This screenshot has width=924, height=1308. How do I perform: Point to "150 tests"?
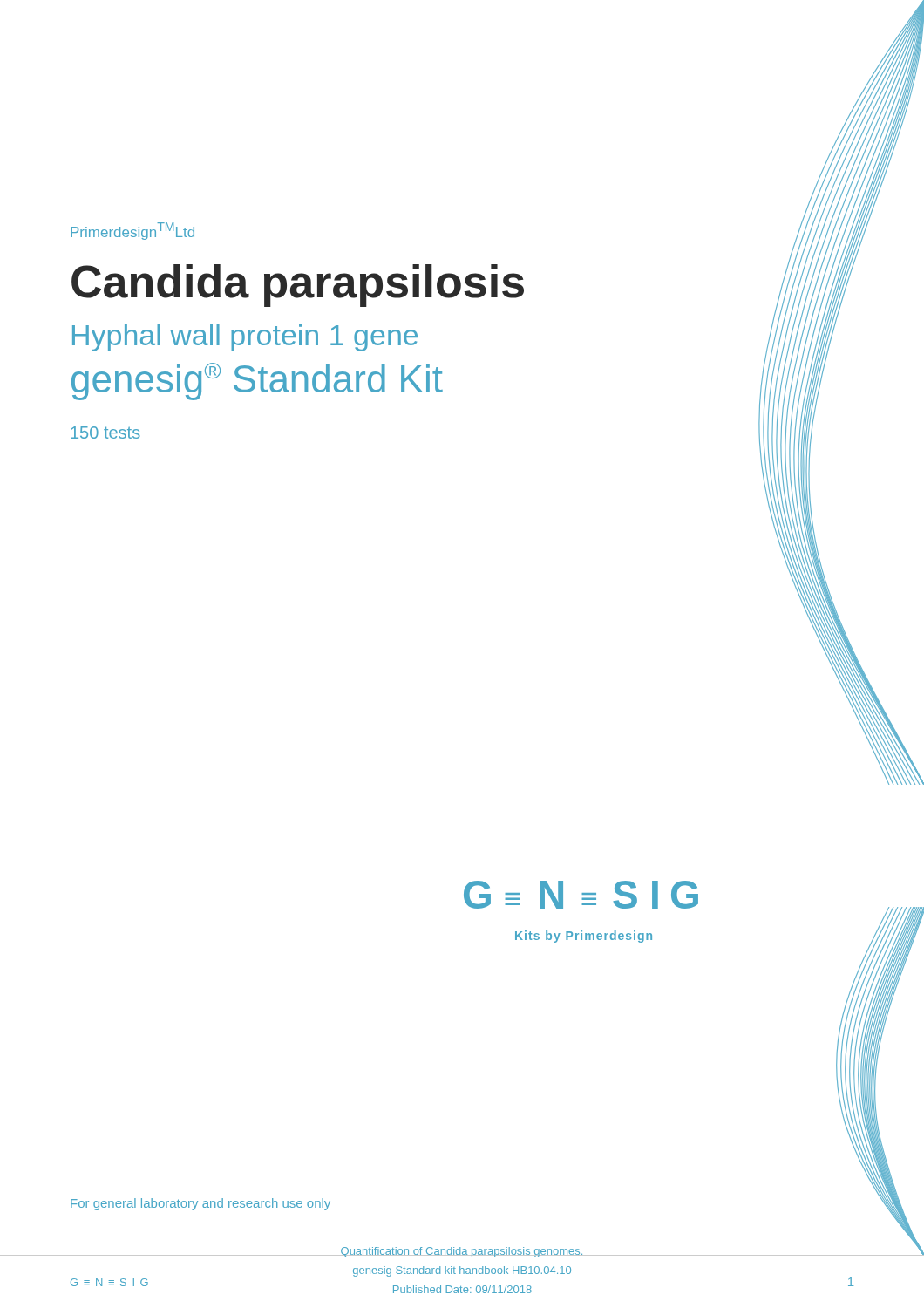pyautogui.click(x=105, y=432)
